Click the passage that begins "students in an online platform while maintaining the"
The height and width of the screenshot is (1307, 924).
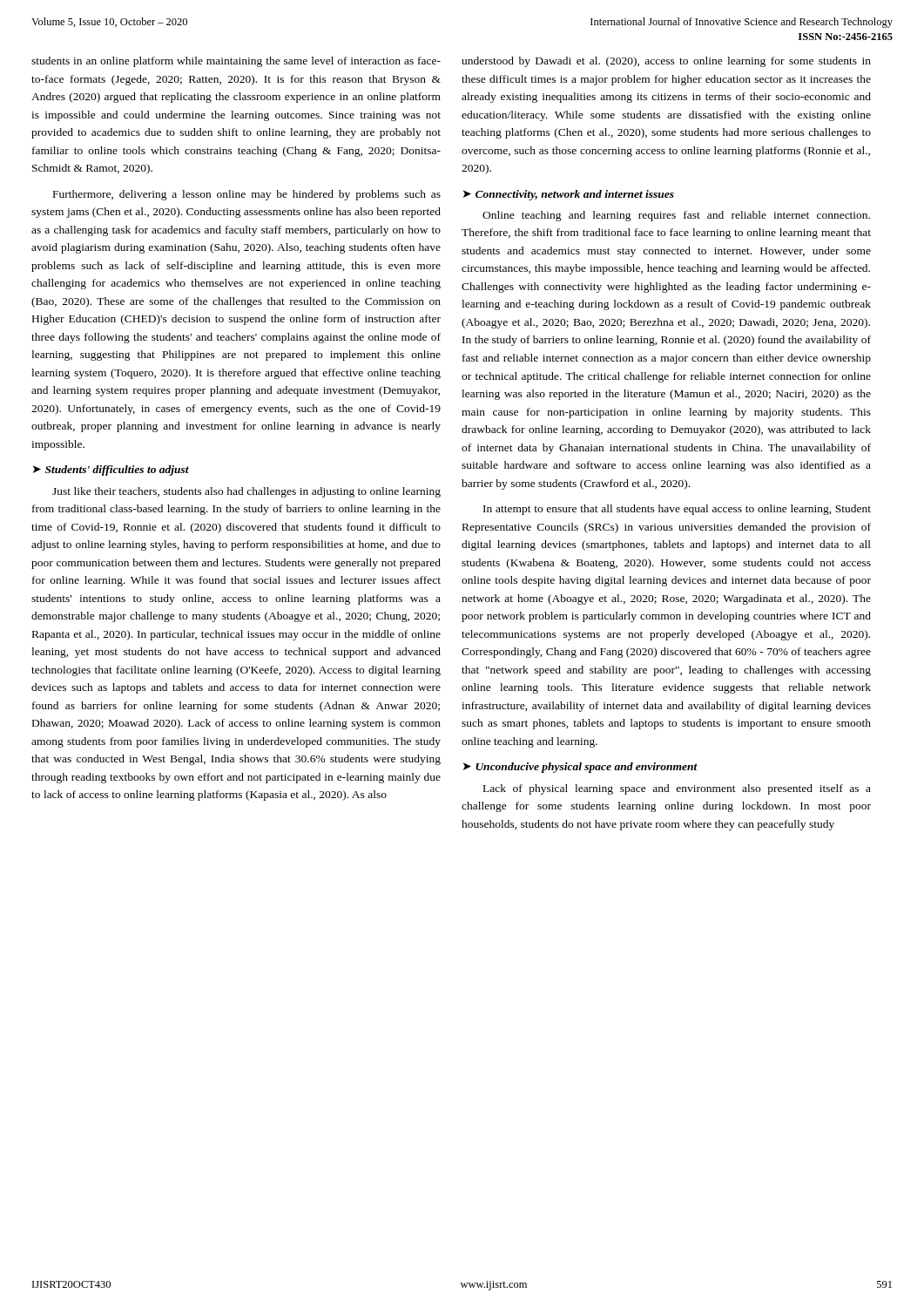pos(236,115)
